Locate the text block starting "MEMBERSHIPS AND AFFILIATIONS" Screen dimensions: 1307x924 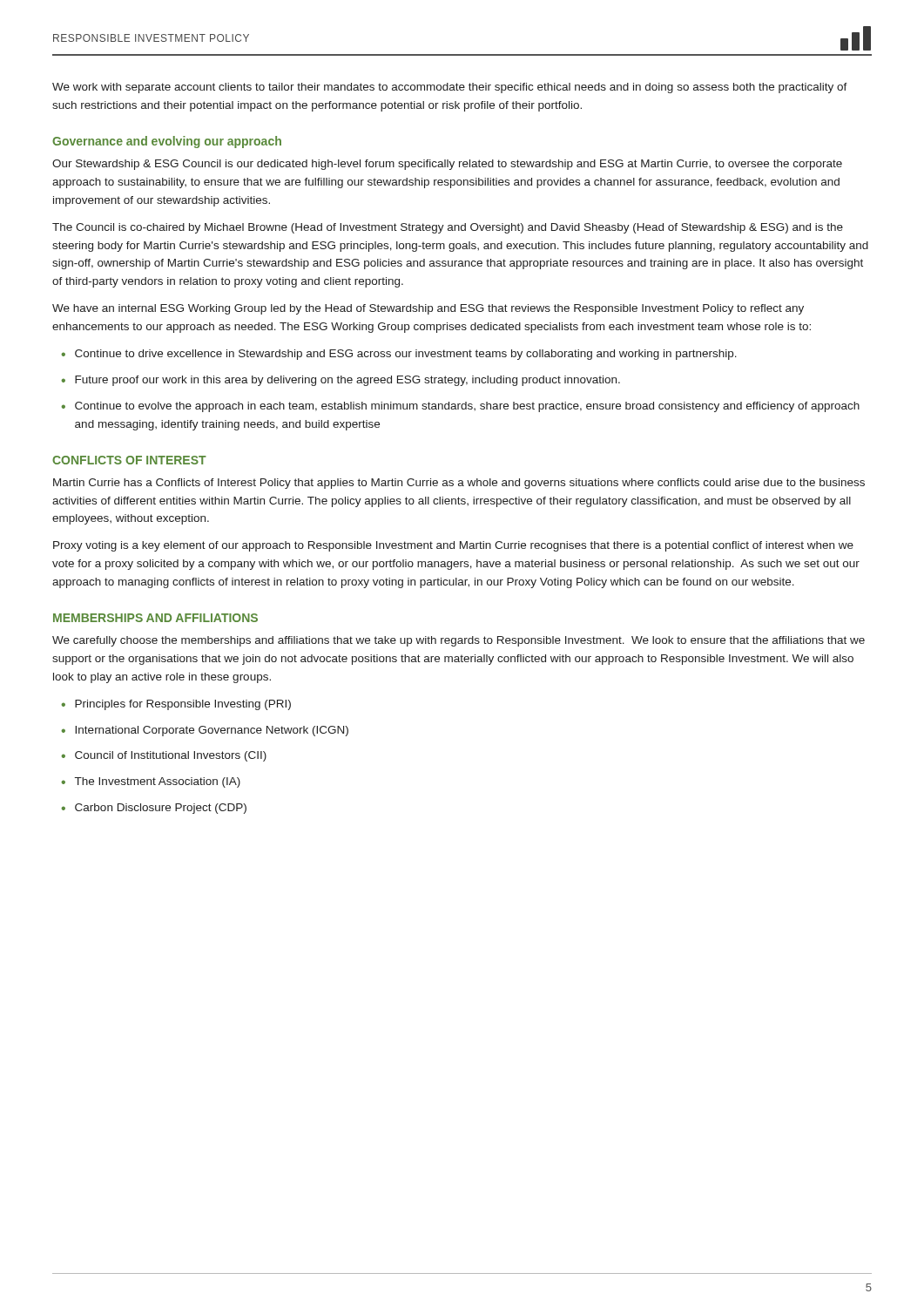[155, 618]
